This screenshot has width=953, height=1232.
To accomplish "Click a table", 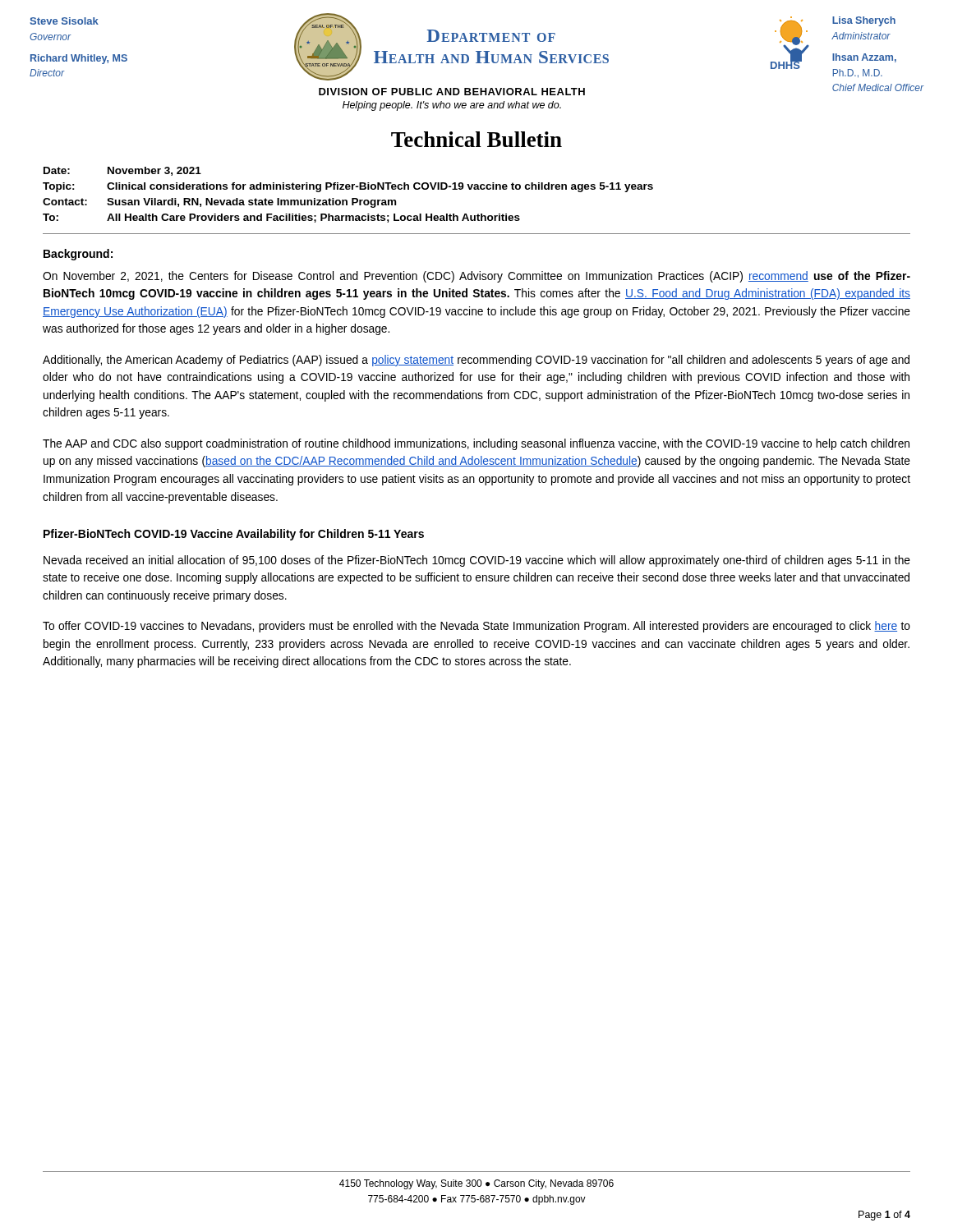I will [476, 194].
